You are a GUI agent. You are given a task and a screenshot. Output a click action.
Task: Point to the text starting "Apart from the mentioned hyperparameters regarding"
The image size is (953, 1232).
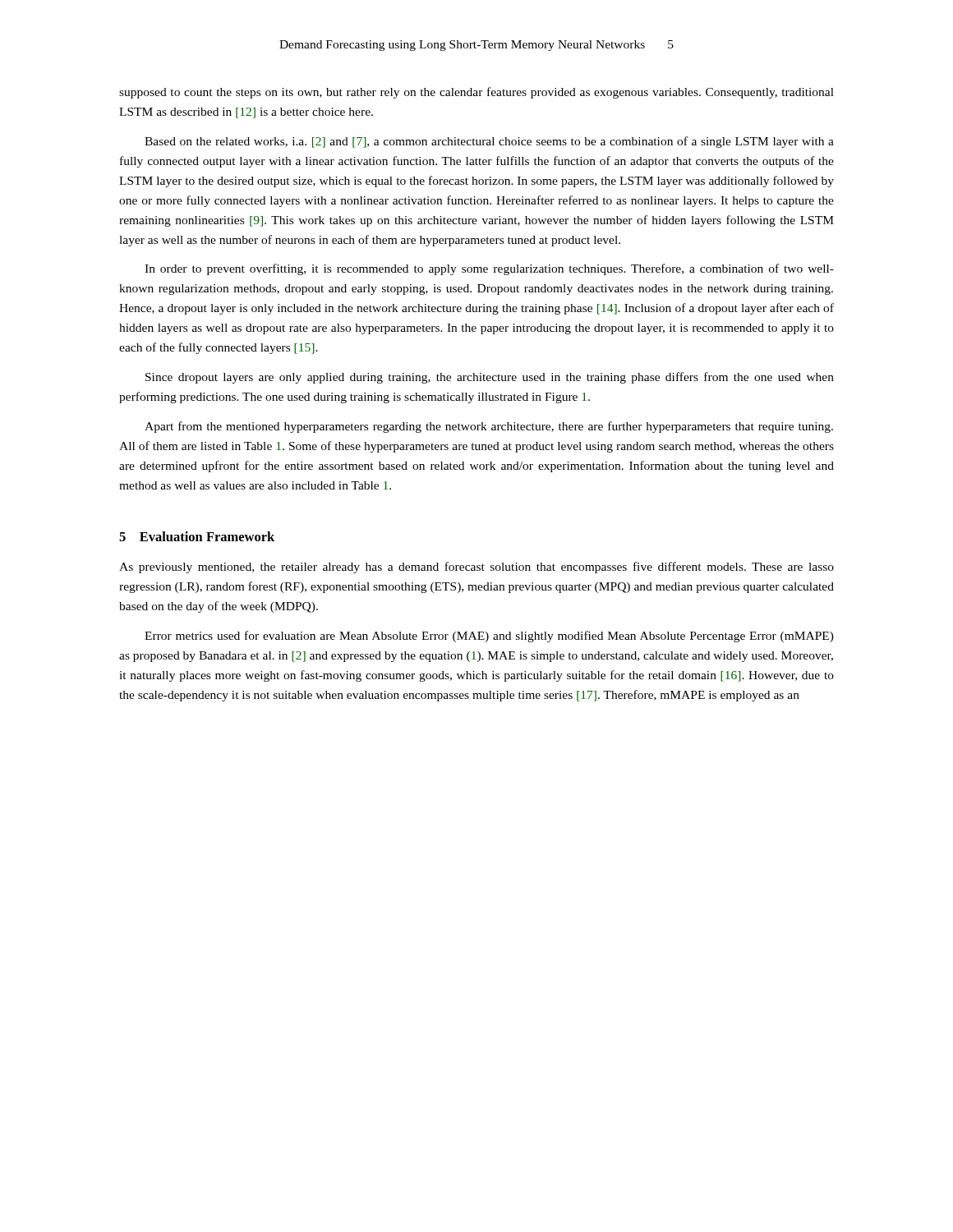tap(476, 456)
